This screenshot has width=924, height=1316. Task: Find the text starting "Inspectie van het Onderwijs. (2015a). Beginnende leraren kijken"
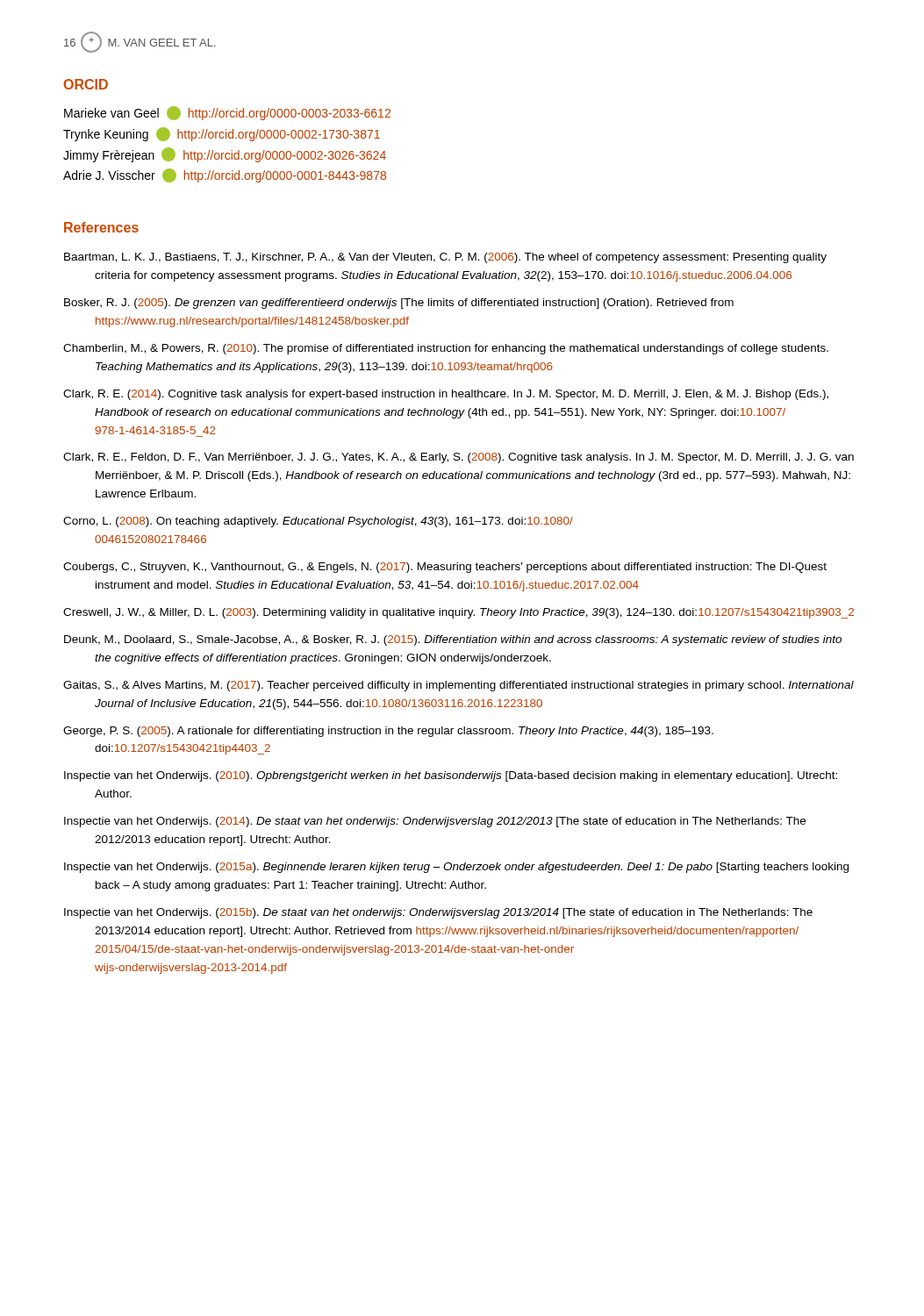click(456, 876)
